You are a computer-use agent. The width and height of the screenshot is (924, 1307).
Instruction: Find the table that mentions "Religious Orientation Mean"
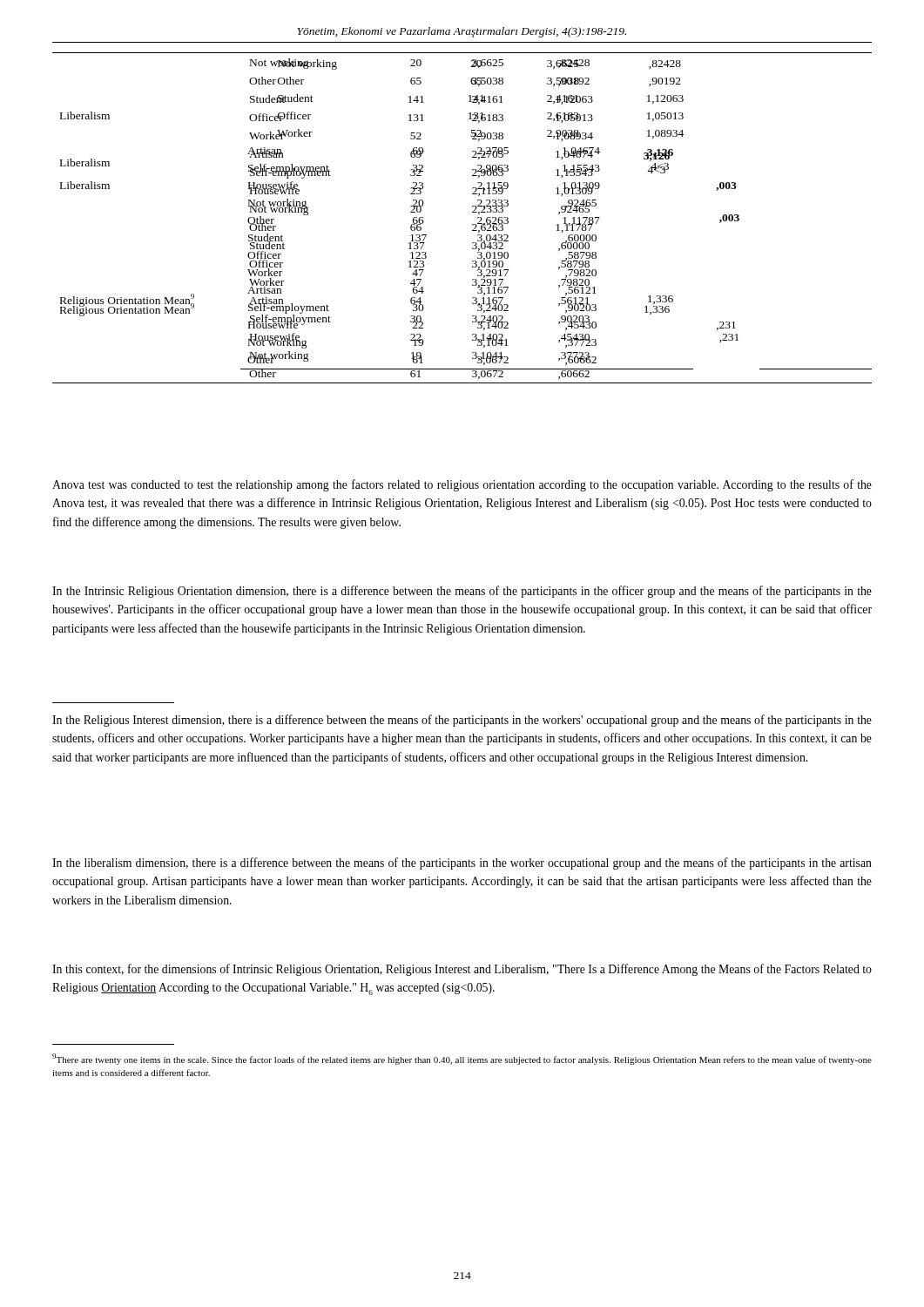coord(462,218)
